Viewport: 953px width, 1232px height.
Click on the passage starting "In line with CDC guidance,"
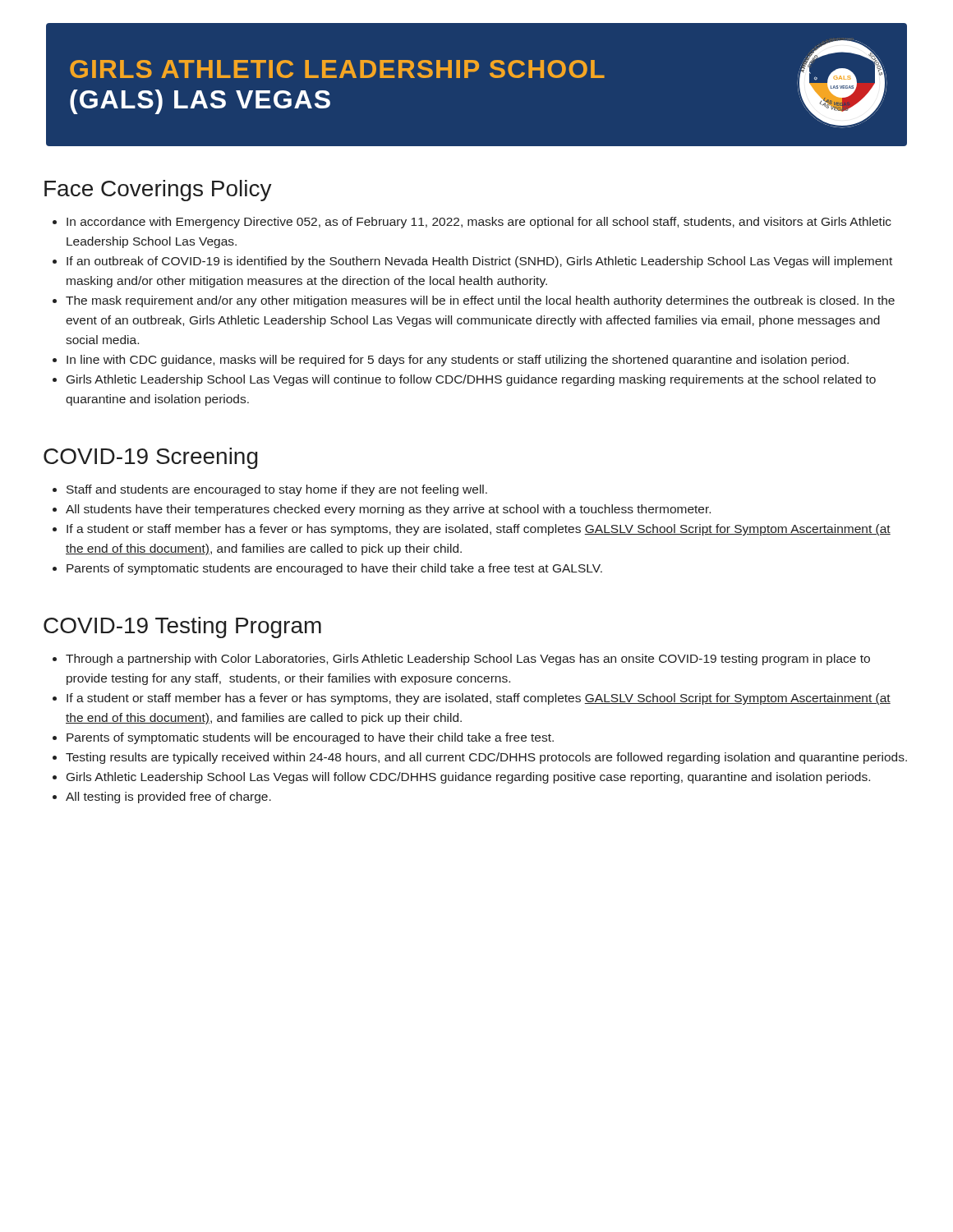pyautogui.click(x=476, y=360)
